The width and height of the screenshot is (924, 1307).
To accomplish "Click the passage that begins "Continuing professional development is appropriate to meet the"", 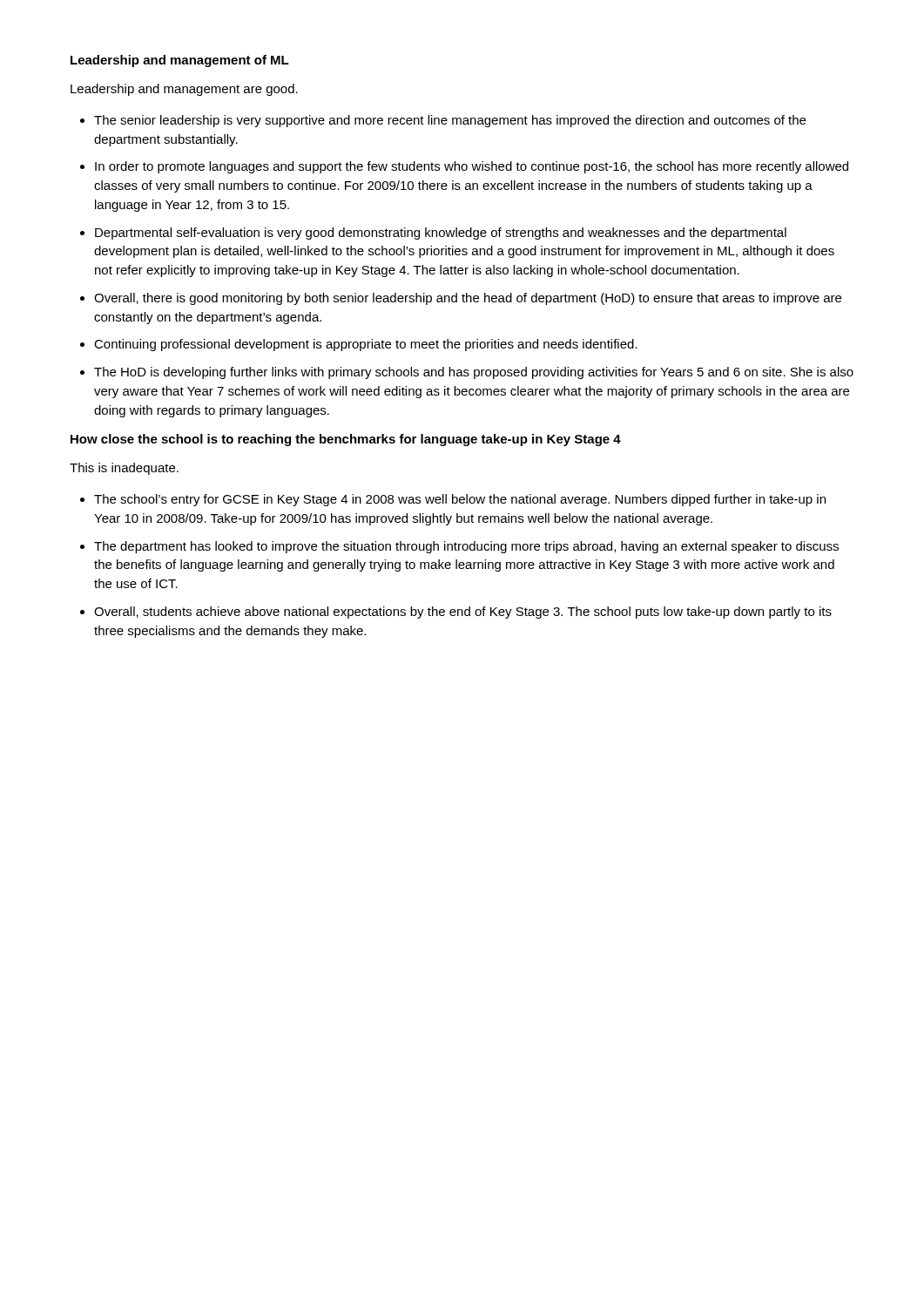I will coord(474,344).
